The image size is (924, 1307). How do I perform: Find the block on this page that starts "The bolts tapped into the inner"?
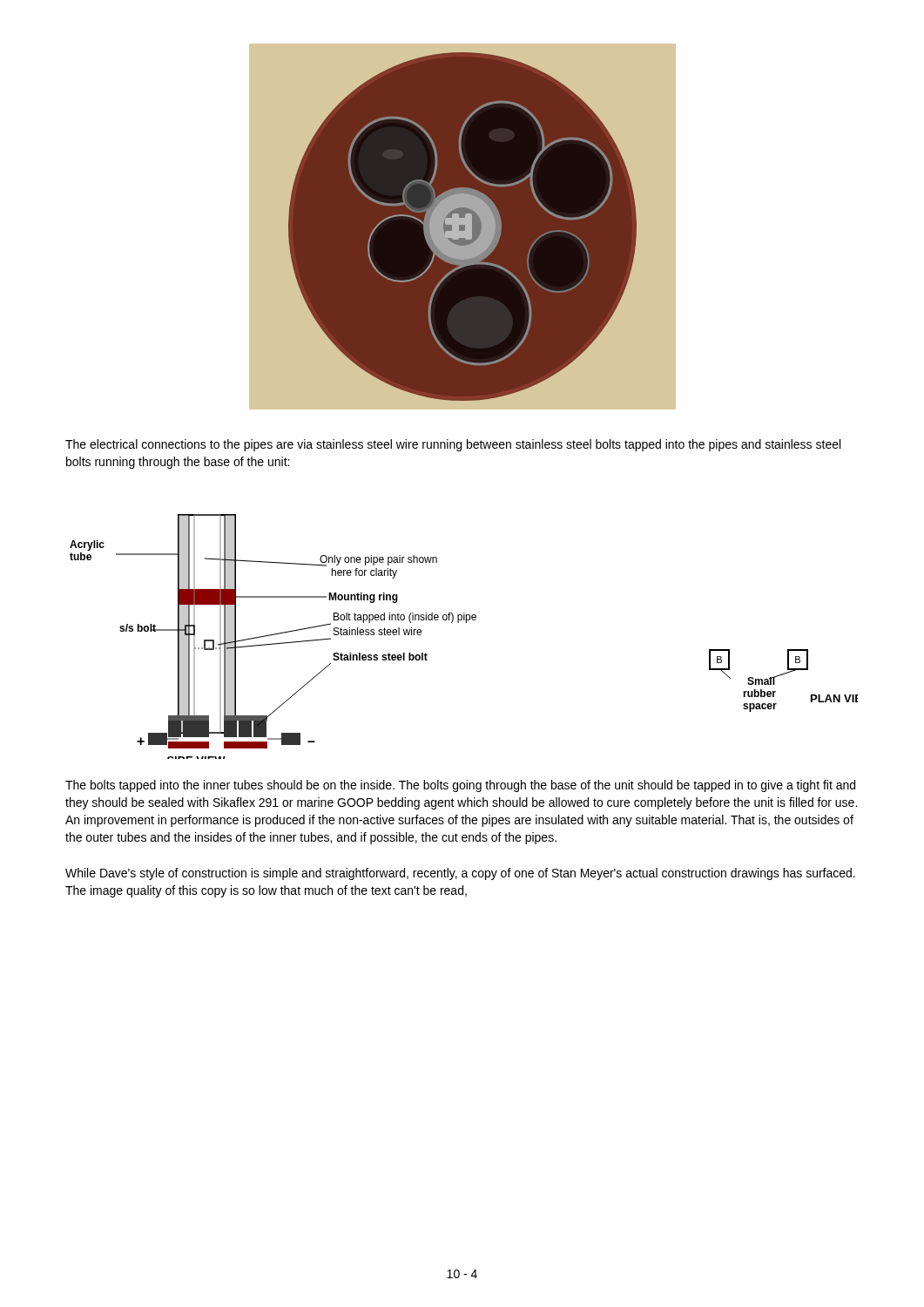click(462, 811)
